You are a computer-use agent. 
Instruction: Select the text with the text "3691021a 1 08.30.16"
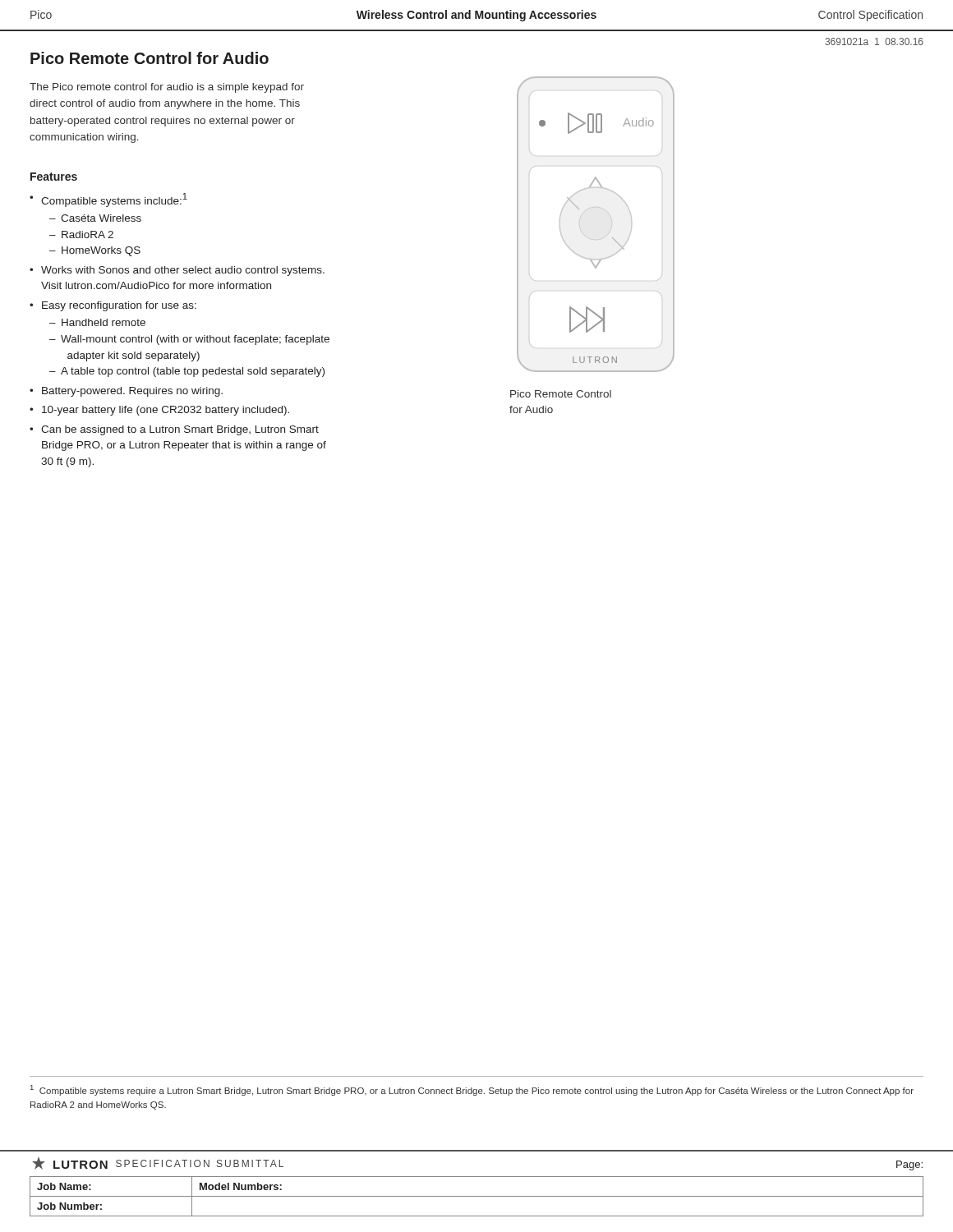(874, 42)
